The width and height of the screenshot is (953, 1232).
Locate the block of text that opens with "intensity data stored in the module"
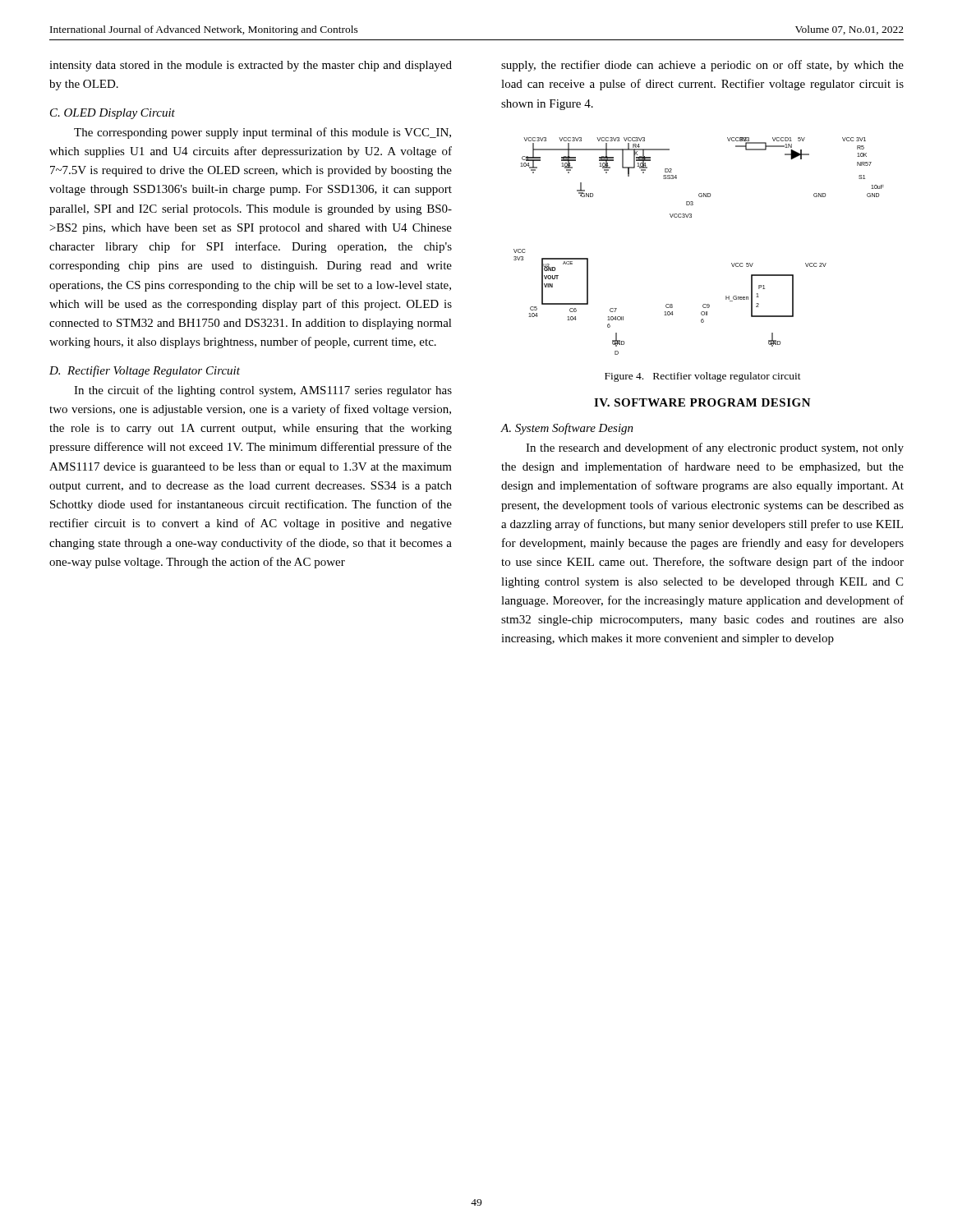tap(251, 74)
